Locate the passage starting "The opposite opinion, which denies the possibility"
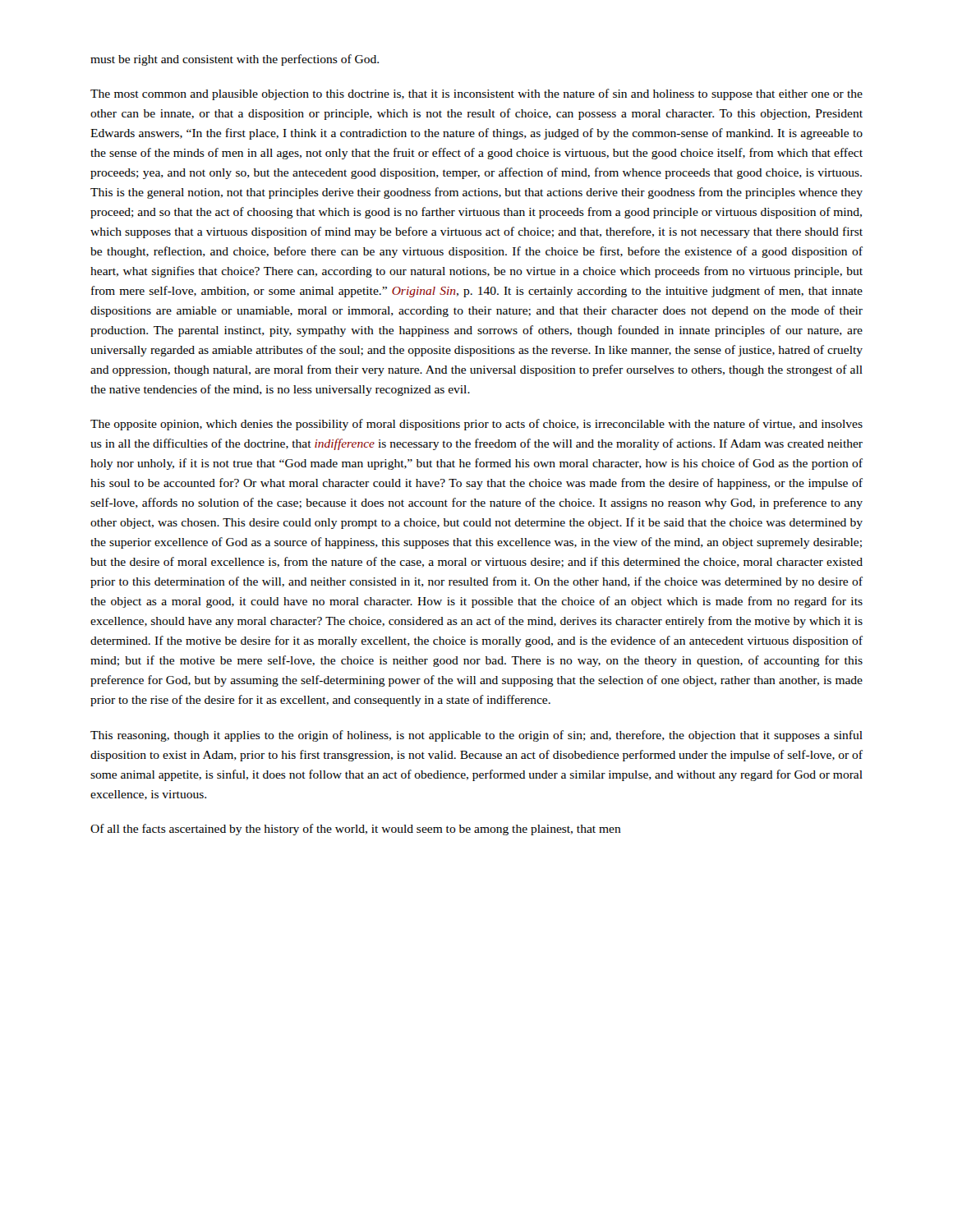Image resolution: width=953 pixels, height=1232 pixels. [476, 562]
